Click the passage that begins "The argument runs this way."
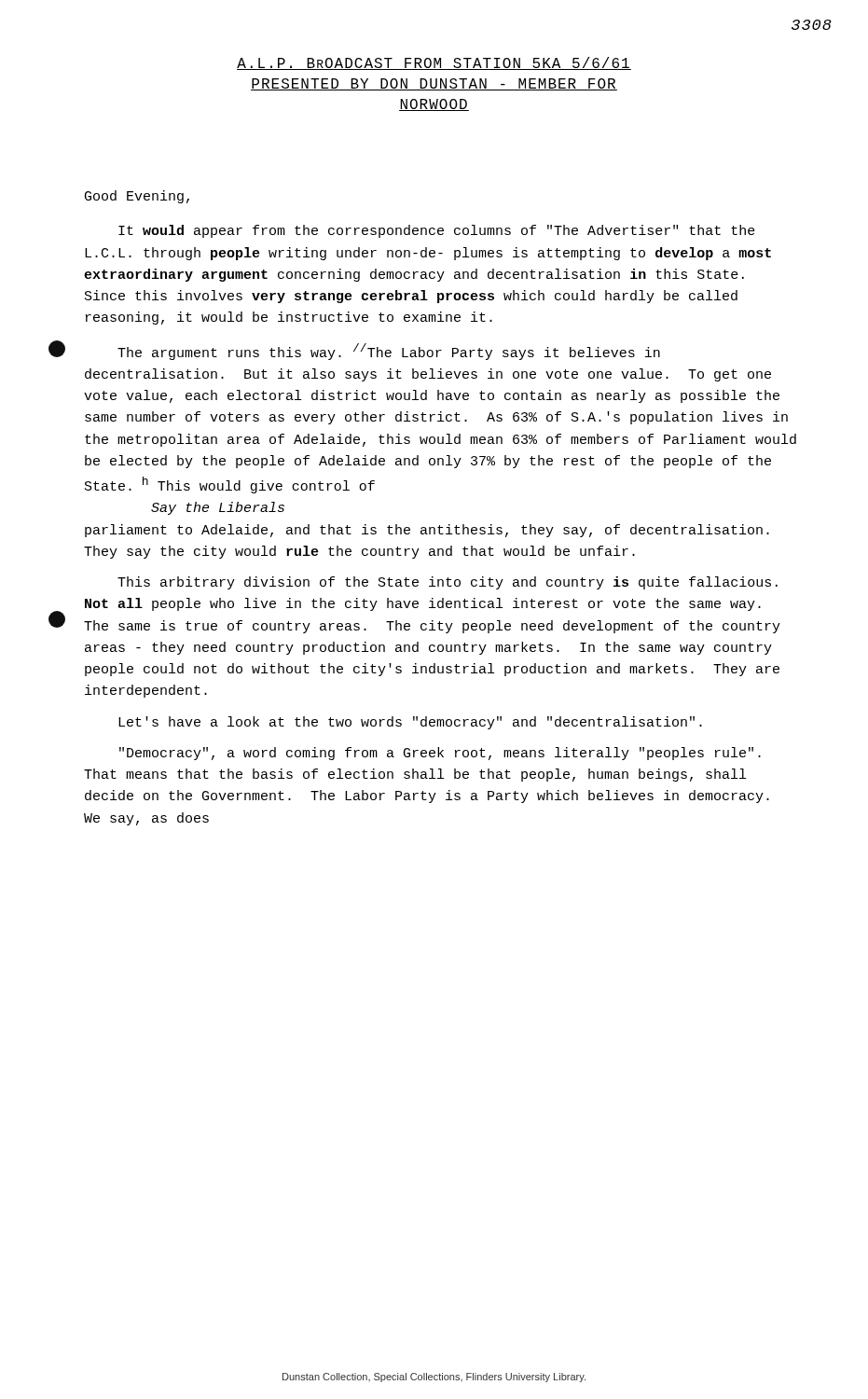Image resolution: width=868 pixels, height=1399 pixels. pos(441,451)
